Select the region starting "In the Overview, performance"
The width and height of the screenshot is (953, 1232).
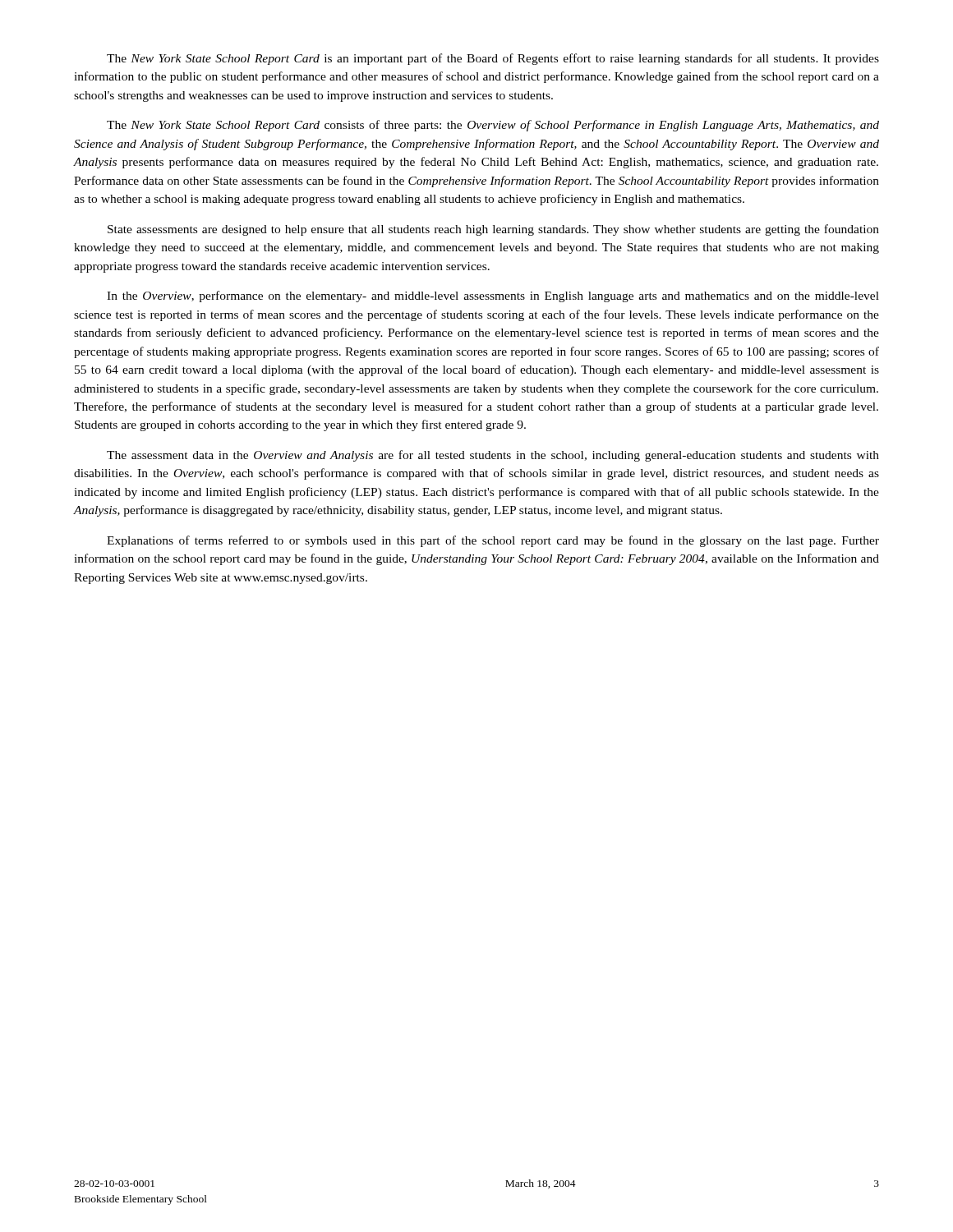tap(476, 360)
